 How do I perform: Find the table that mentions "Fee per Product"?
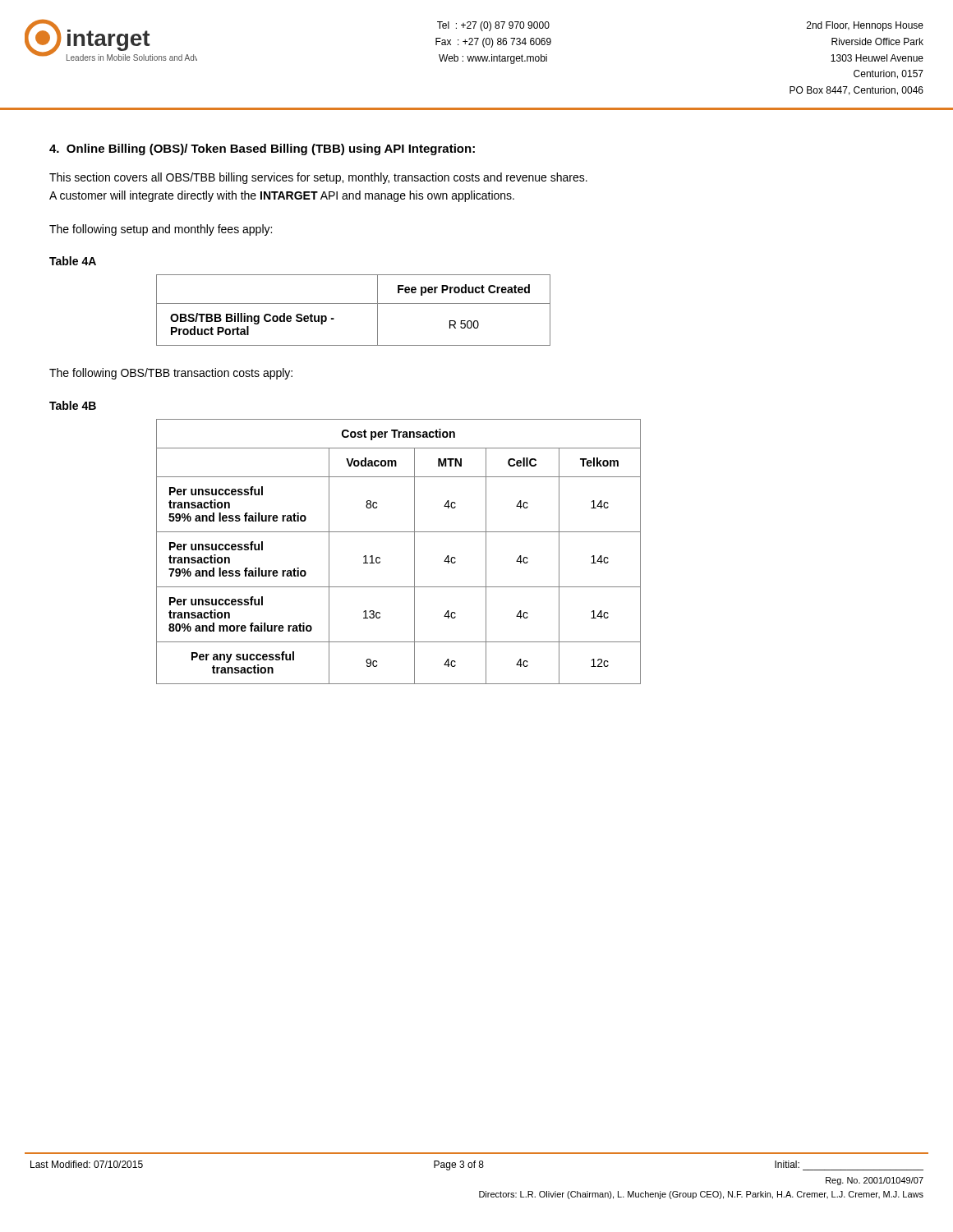[530, 310]
